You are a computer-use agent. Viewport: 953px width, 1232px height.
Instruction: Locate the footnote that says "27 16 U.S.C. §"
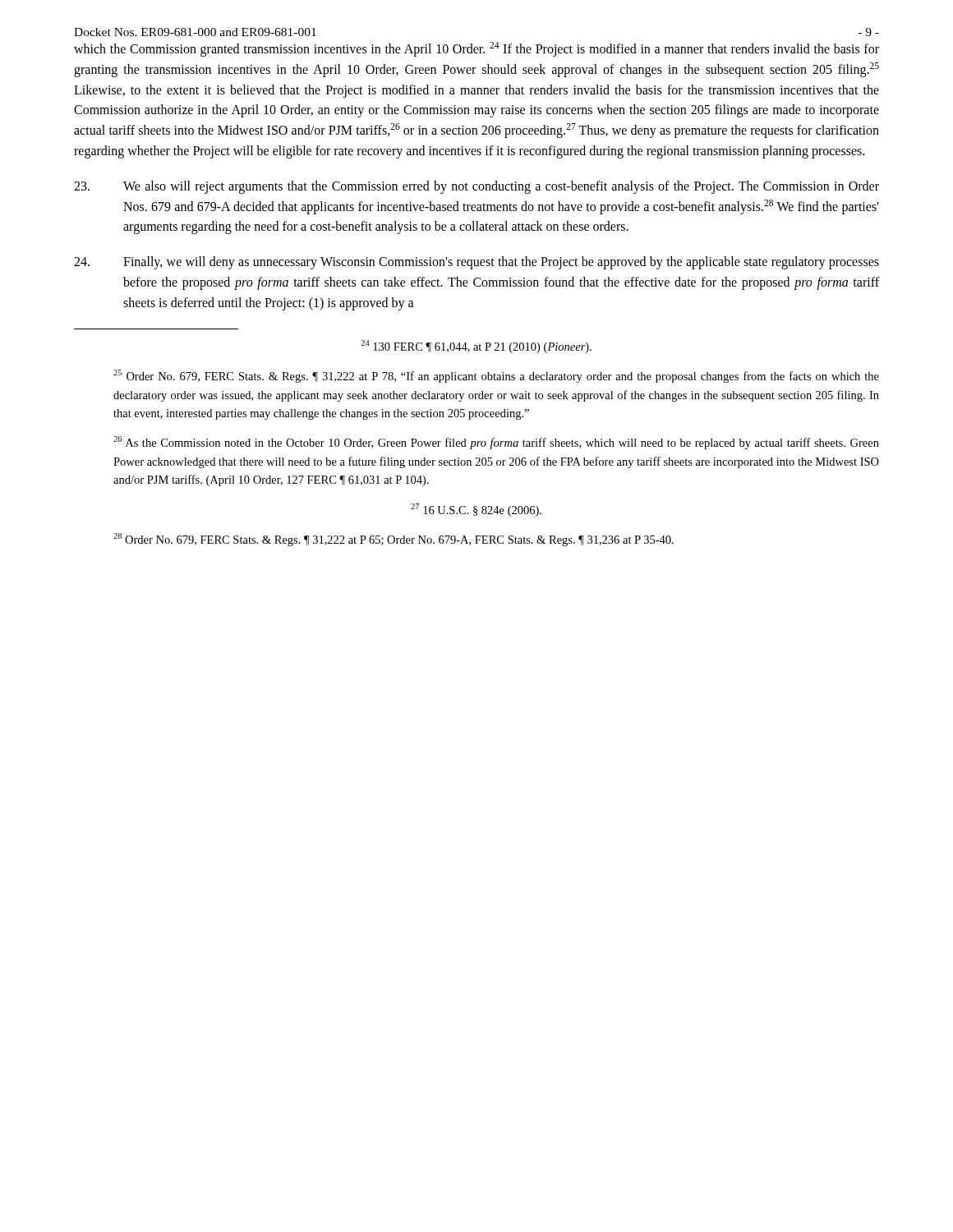click(x=476, y=510)
